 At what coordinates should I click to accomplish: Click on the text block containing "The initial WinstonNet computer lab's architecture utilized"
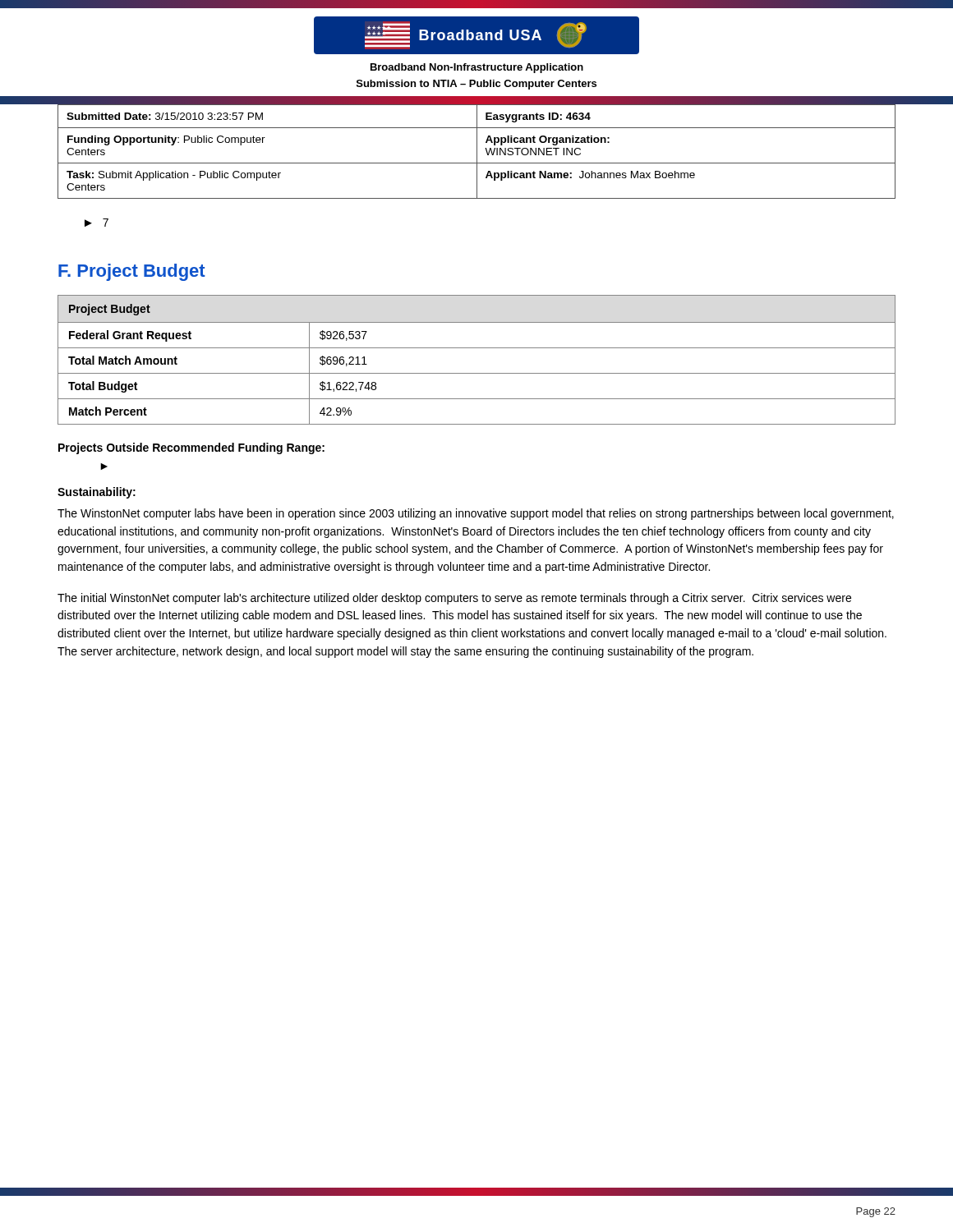(474, 624)
